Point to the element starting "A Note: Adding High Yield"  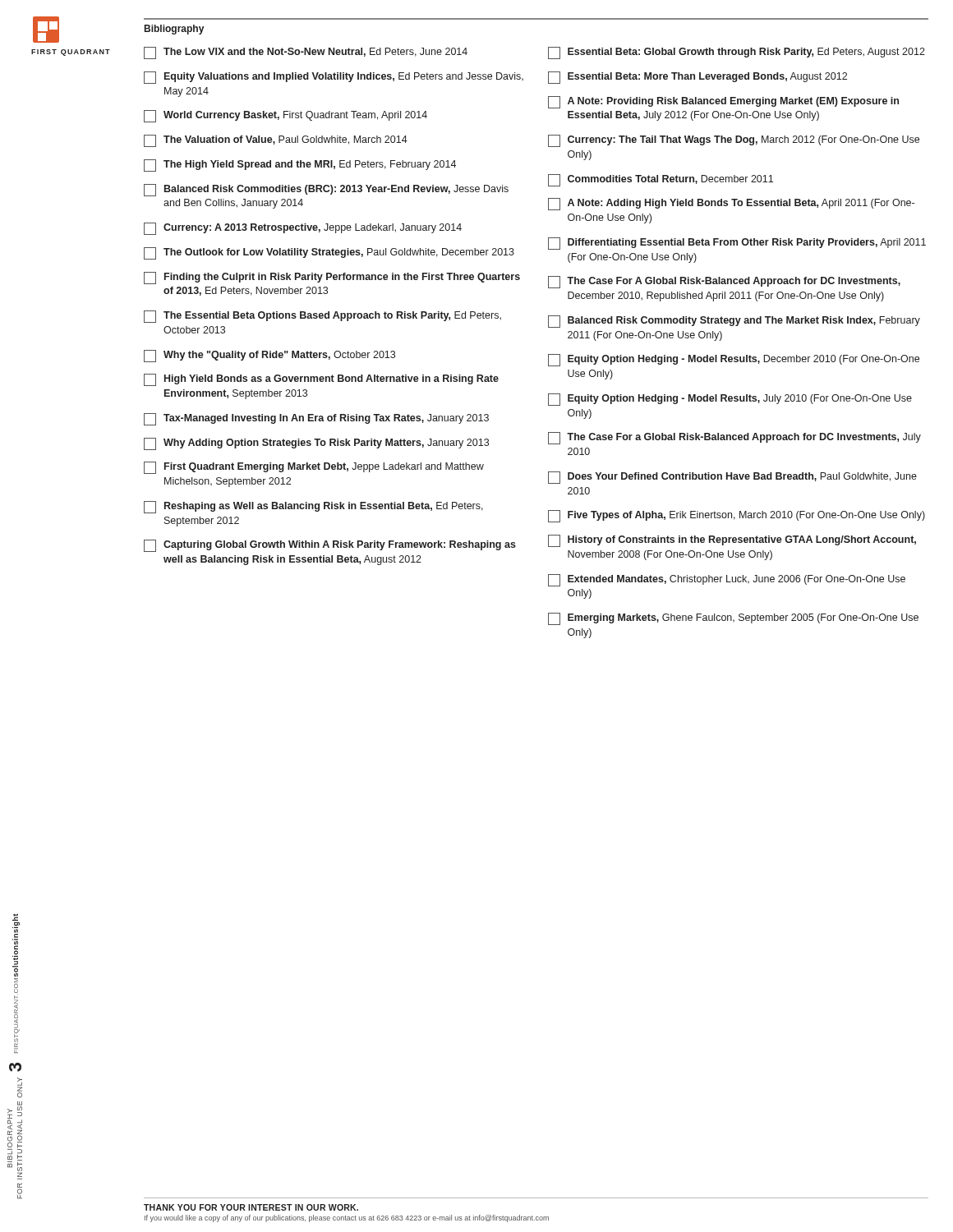(x=738, y=211)
